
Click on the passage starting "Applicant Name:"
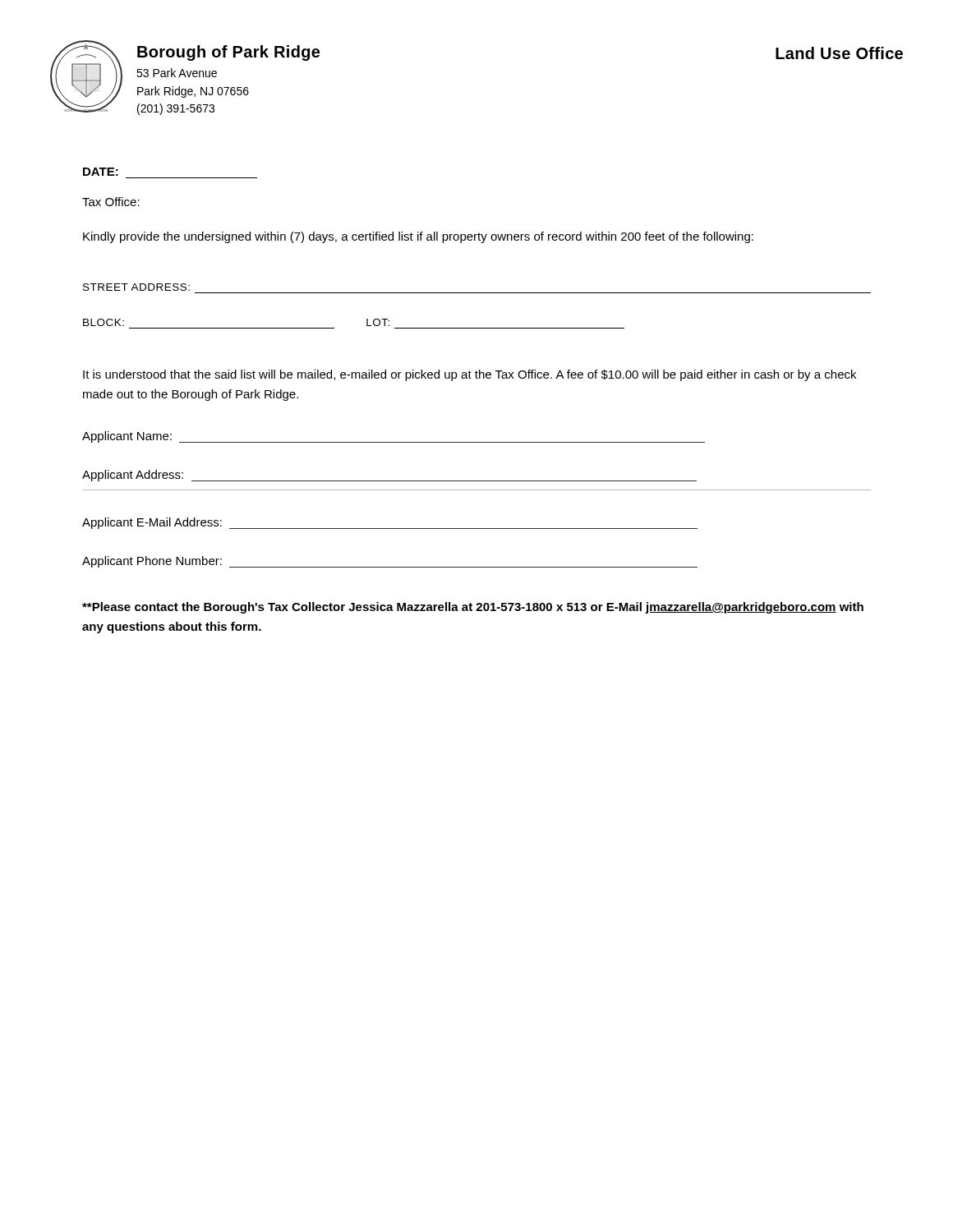[x=394, y=436]
